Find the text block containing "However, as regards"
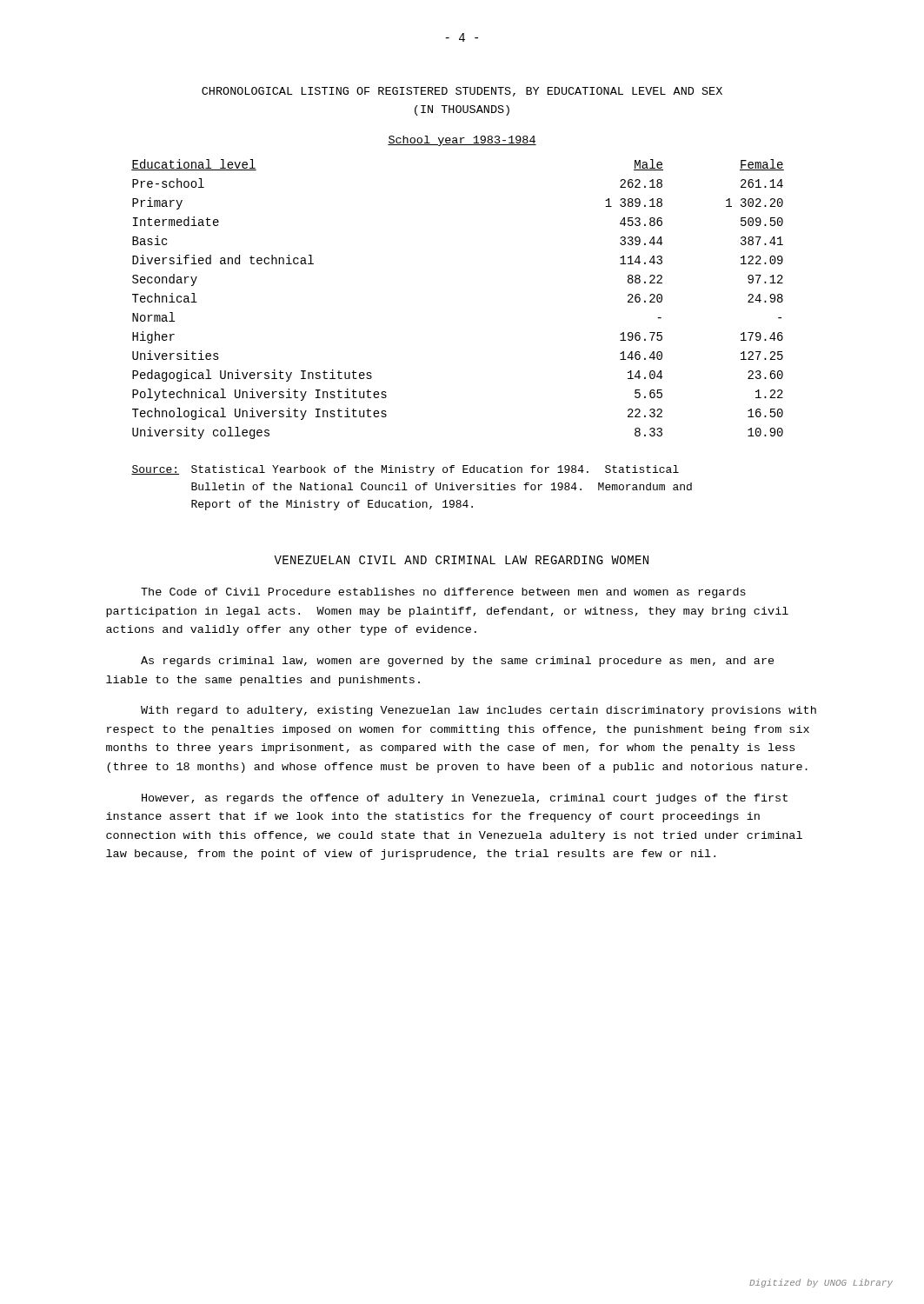The height and width of the screenshot is (1304, 924). click(x=454, y=826)
